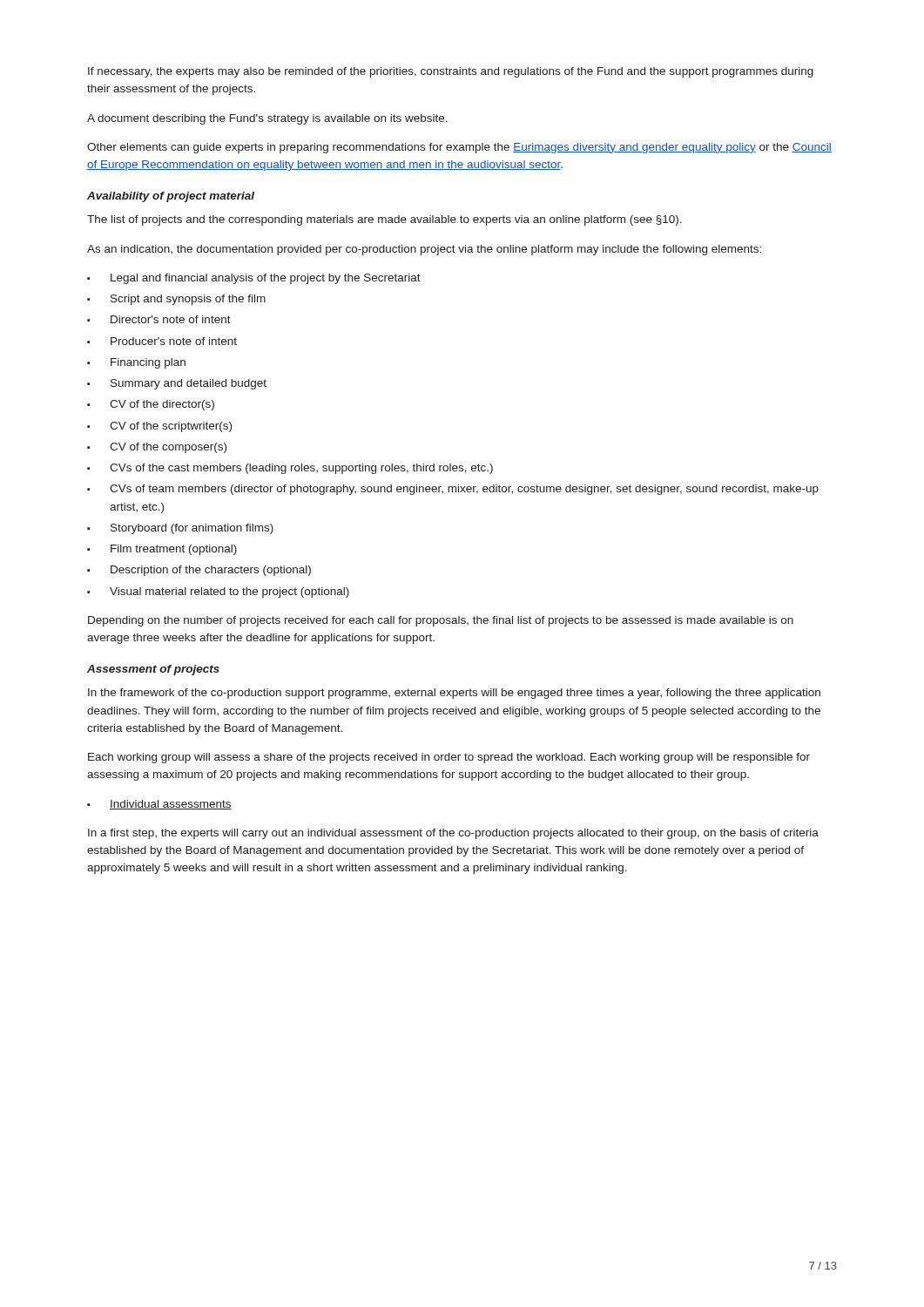Select the text starting "Film treatment (optional)"
The width and height of the screenshot is (924, 1307).
pyautogui.click(x=173, y=549)
